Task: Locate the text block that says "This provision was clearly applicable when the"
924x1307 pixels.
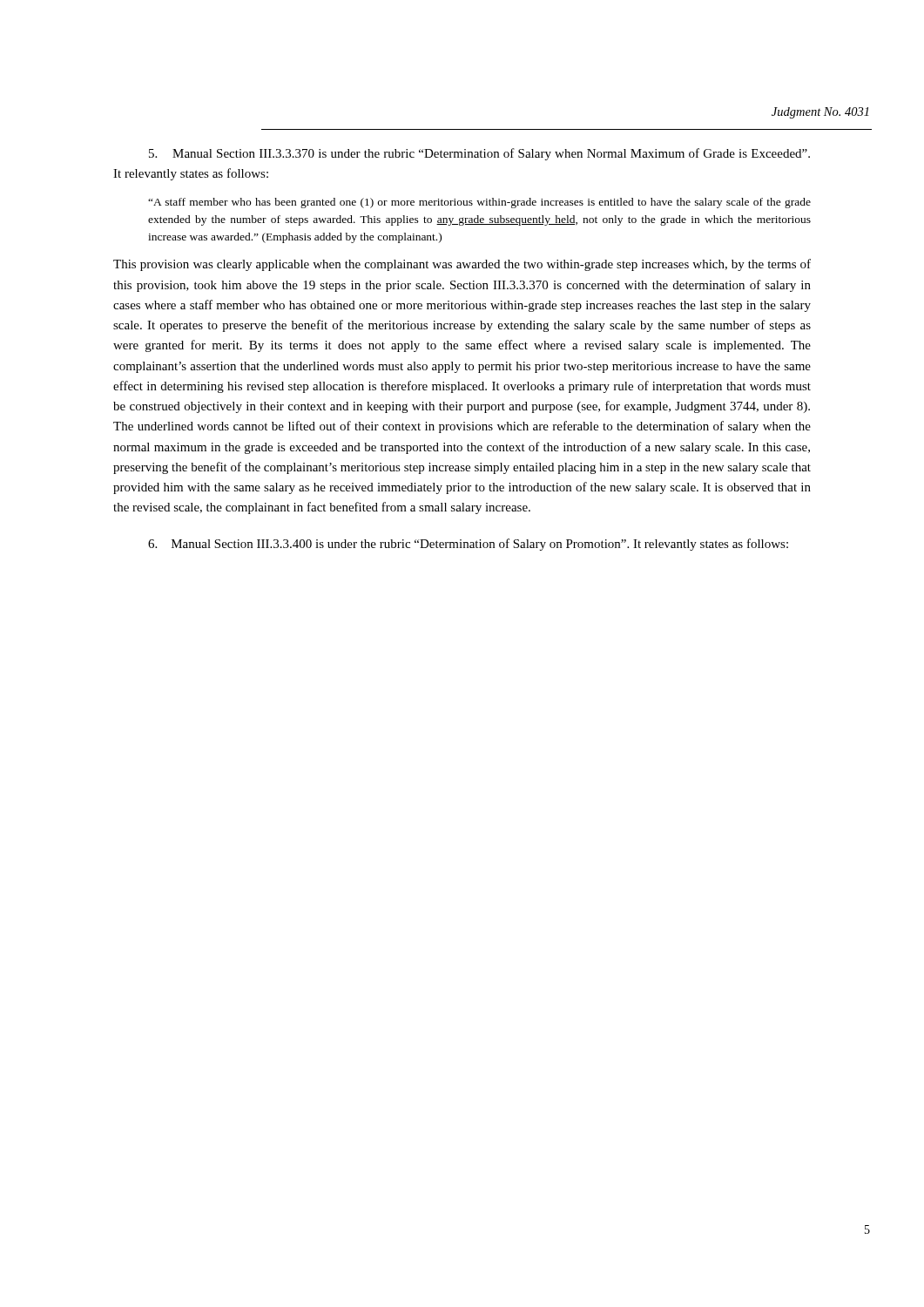Action: [462, 386]
